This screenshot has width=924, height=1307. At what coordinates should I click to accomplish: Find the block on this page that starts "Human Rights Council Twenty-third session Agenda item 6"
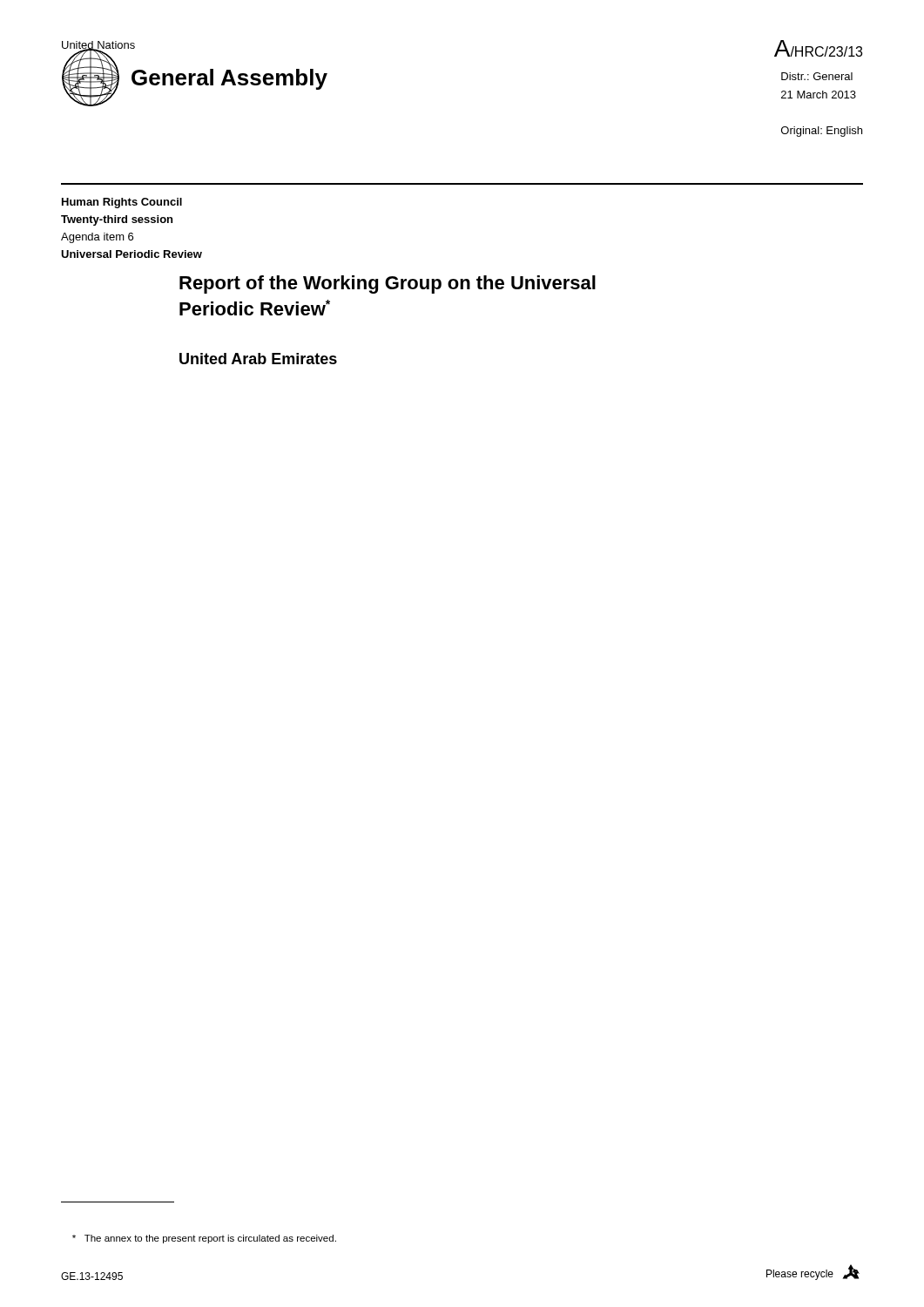pos(131,228)
